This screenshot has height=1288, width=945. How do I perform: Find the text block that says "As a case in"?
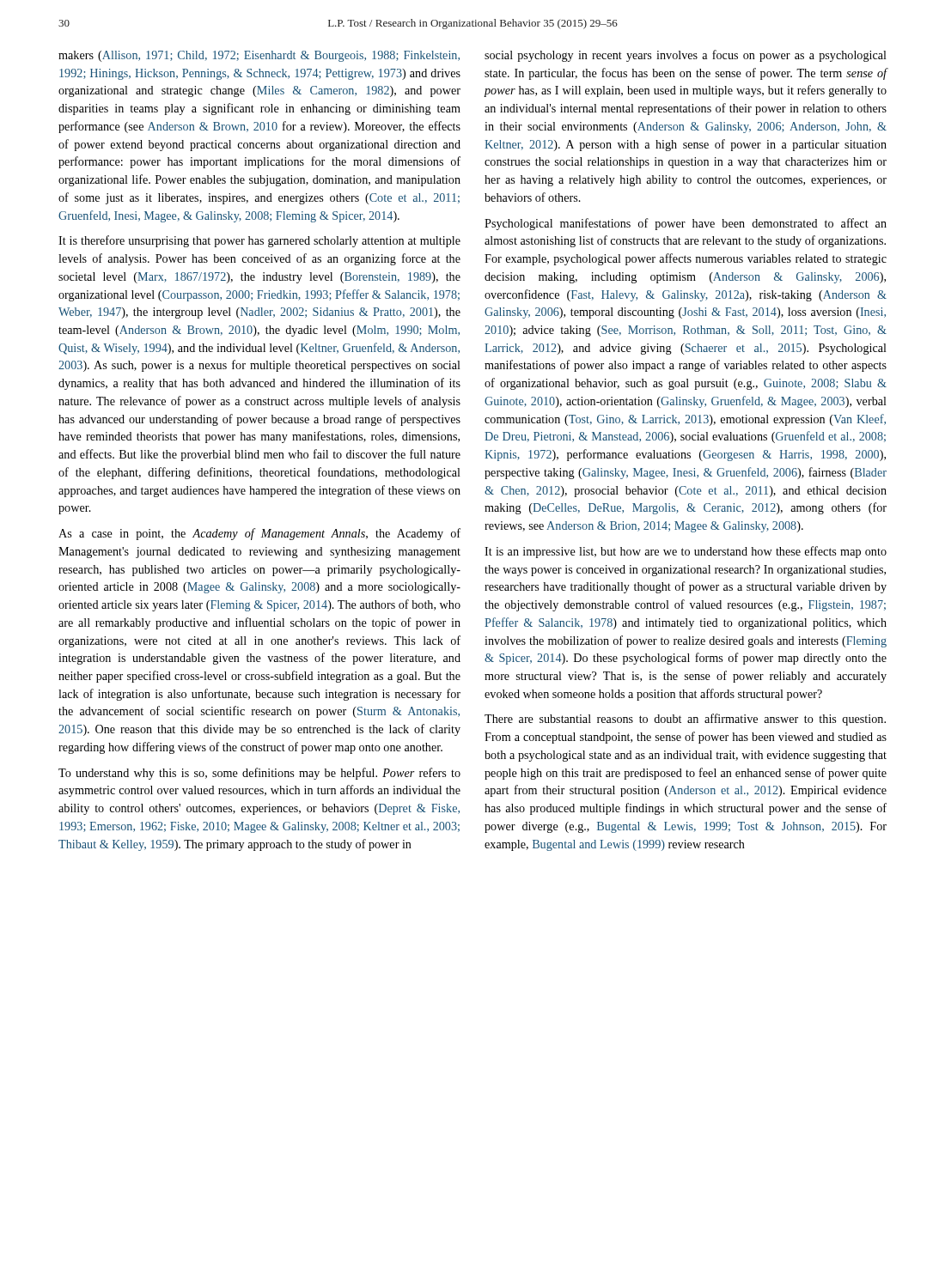coord(259,640)
